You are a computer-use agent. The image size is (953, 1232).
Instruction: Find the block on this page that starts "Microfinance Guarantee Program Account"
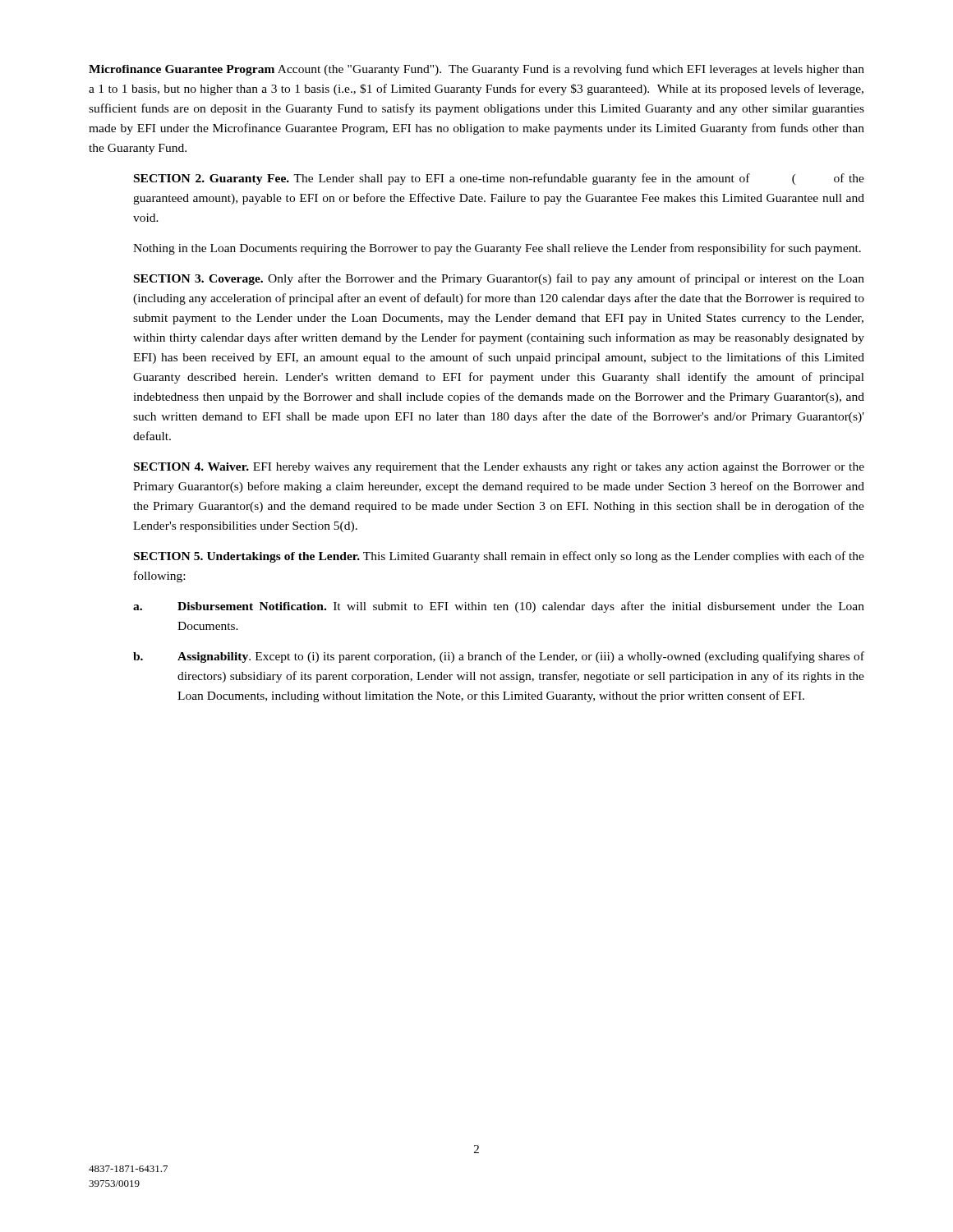[476, 108]
